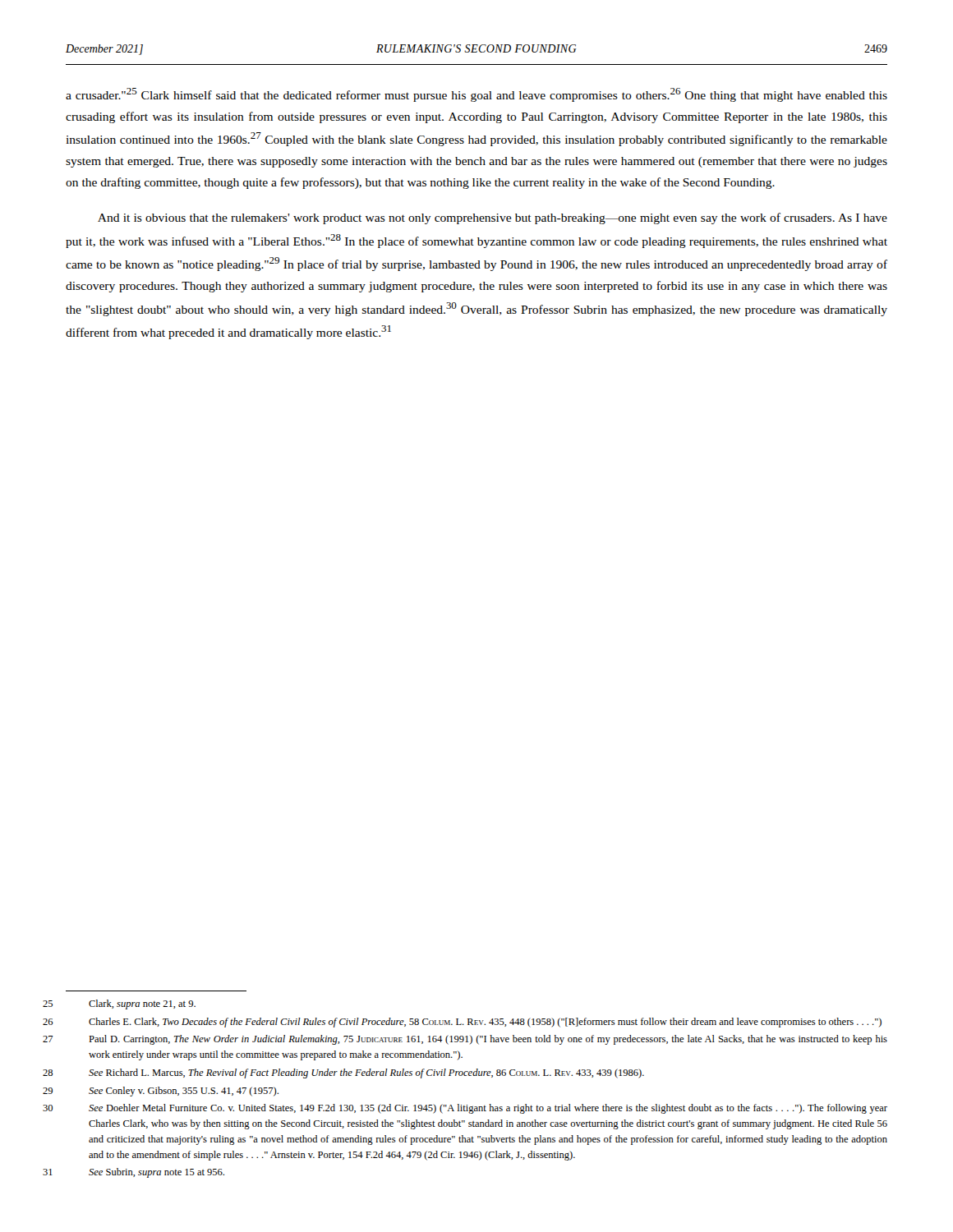Click the passage that begins "25Clark, supra note 21,"
The height and width of the screenshot is (1232, 953).
[131, 1004]
